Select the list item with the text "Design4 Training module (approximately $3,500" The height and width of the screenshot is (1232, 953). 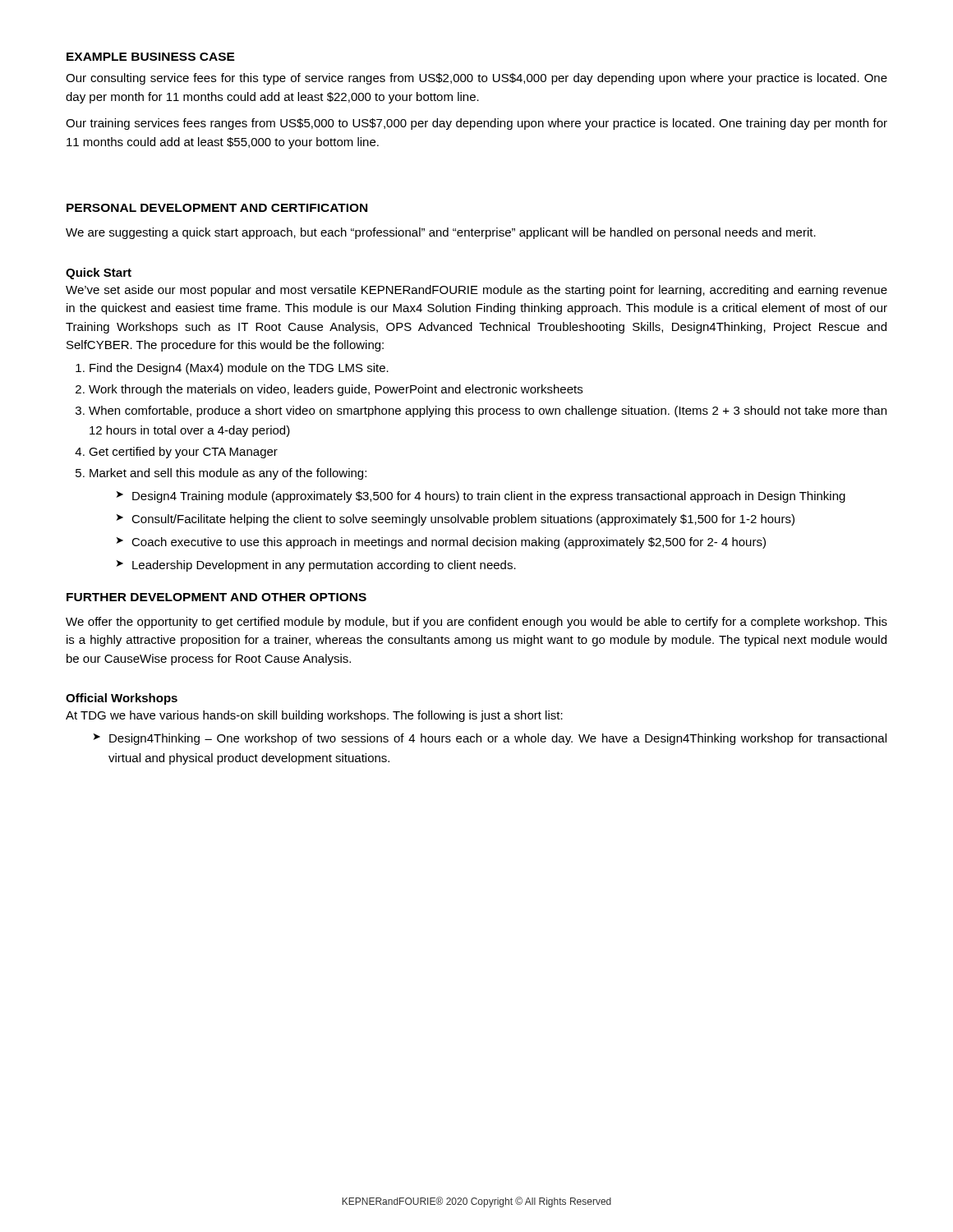point(501,496)
